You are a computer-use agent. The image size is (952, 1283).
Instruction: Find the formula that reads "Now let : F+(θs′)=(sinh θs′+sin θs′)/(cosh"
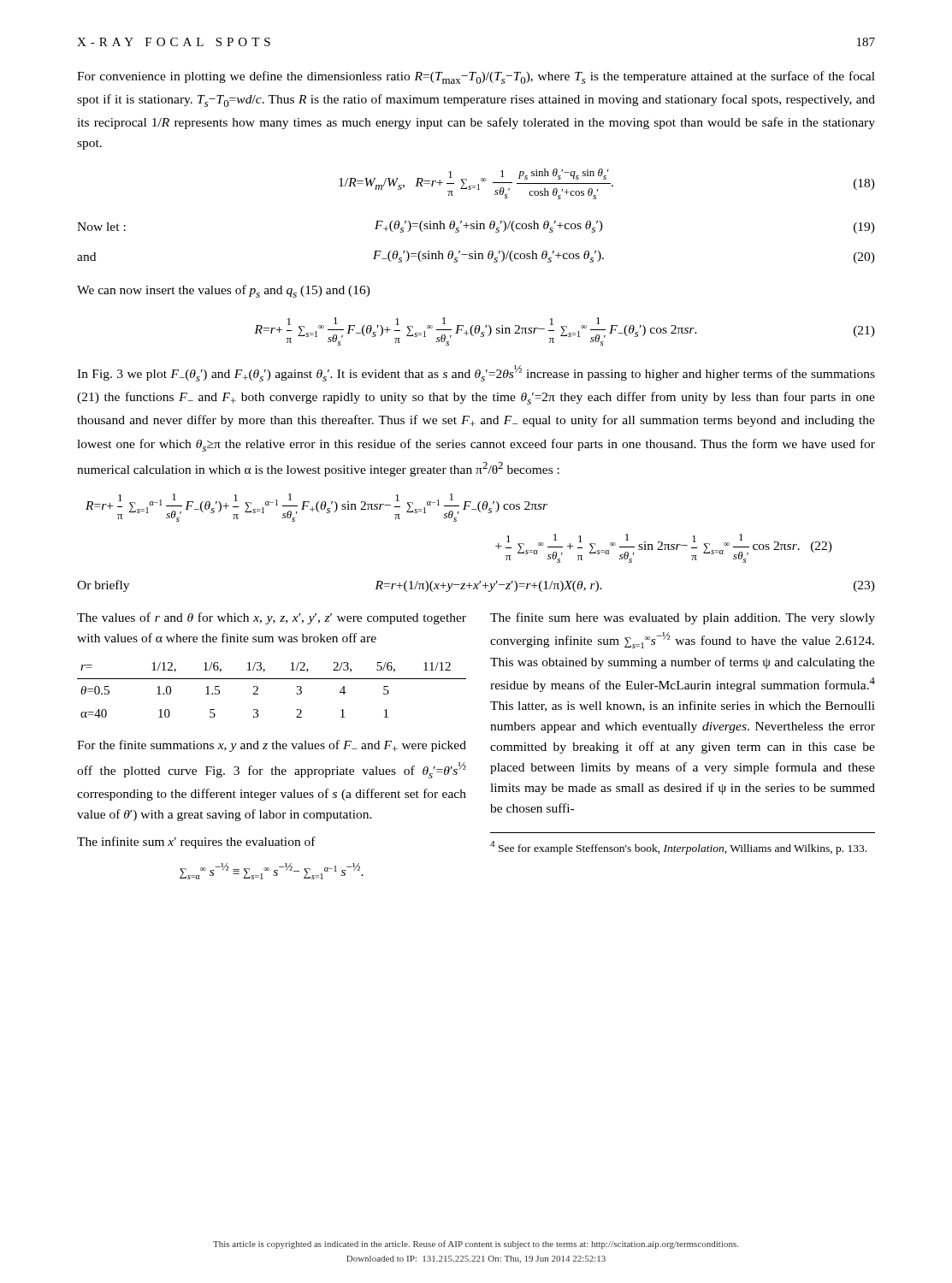click(476, 227)
